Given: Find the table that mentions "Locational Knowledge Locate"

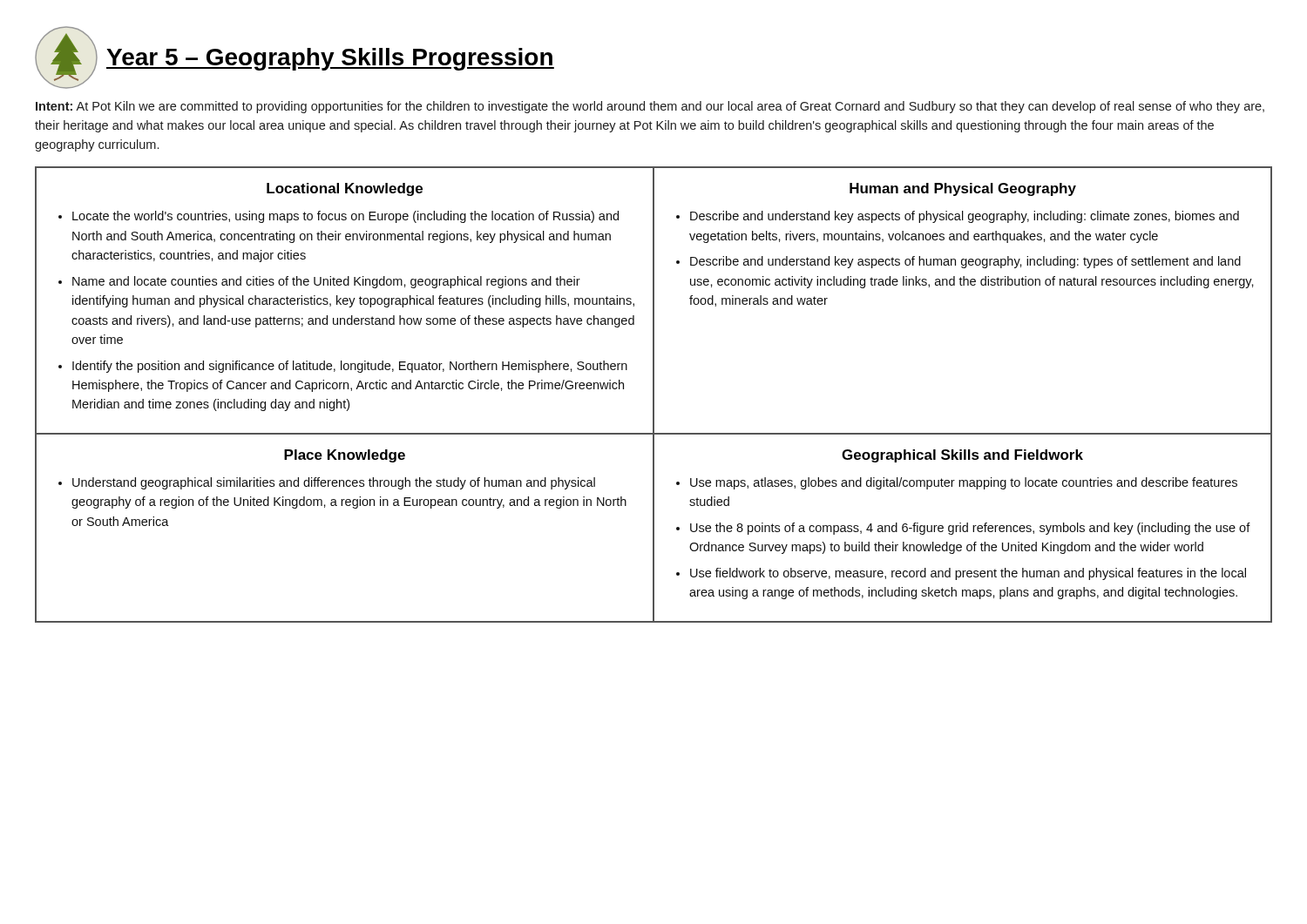Looking at the screenshot, I should [x=654, y=395].
